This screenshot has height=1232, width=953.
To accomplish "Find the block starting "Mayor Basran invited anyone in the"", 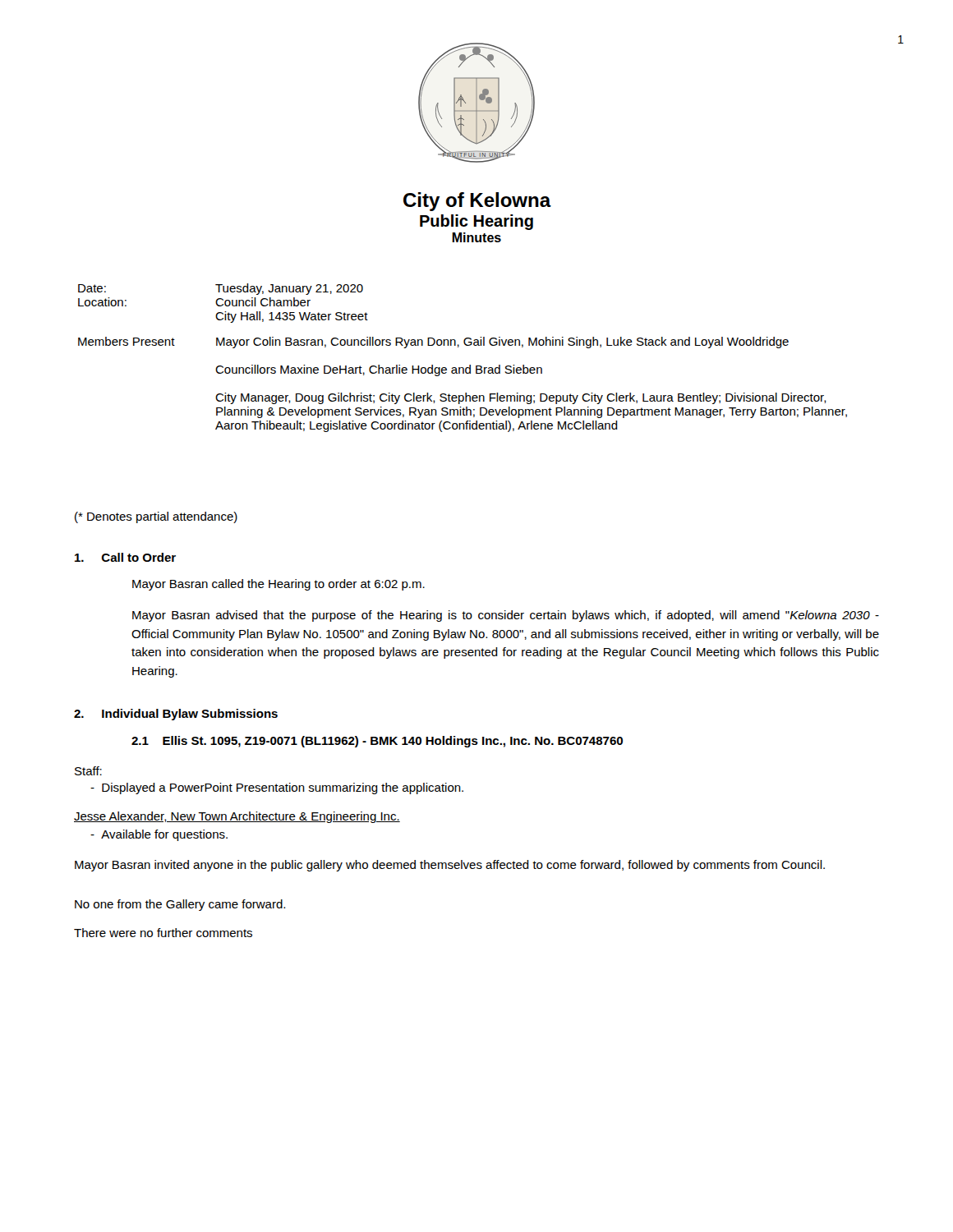I will 450,864.
